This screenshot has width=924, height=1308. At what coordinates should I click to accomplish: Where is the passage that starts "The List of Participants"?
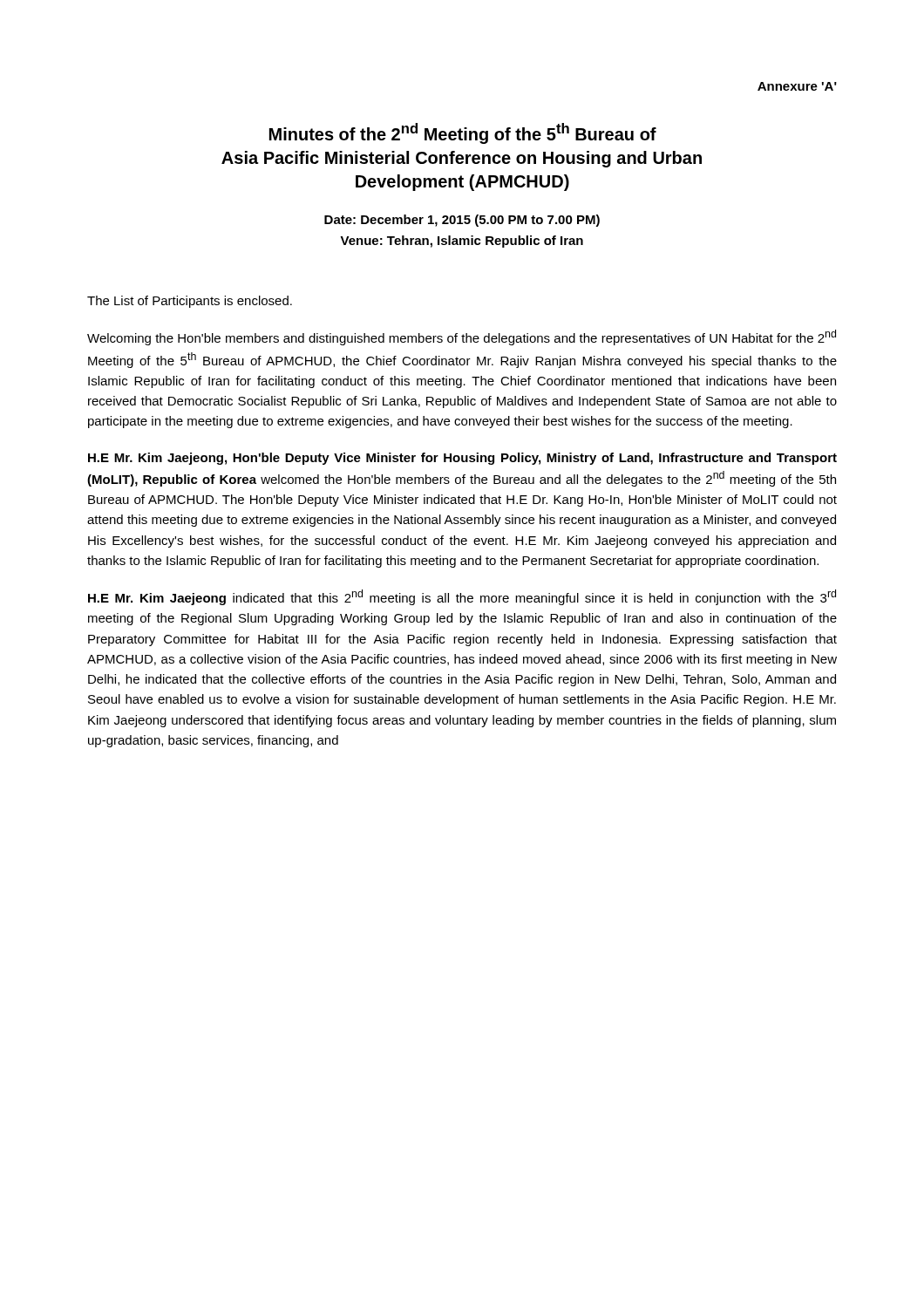pyautogui.click(x=190, y=301)
